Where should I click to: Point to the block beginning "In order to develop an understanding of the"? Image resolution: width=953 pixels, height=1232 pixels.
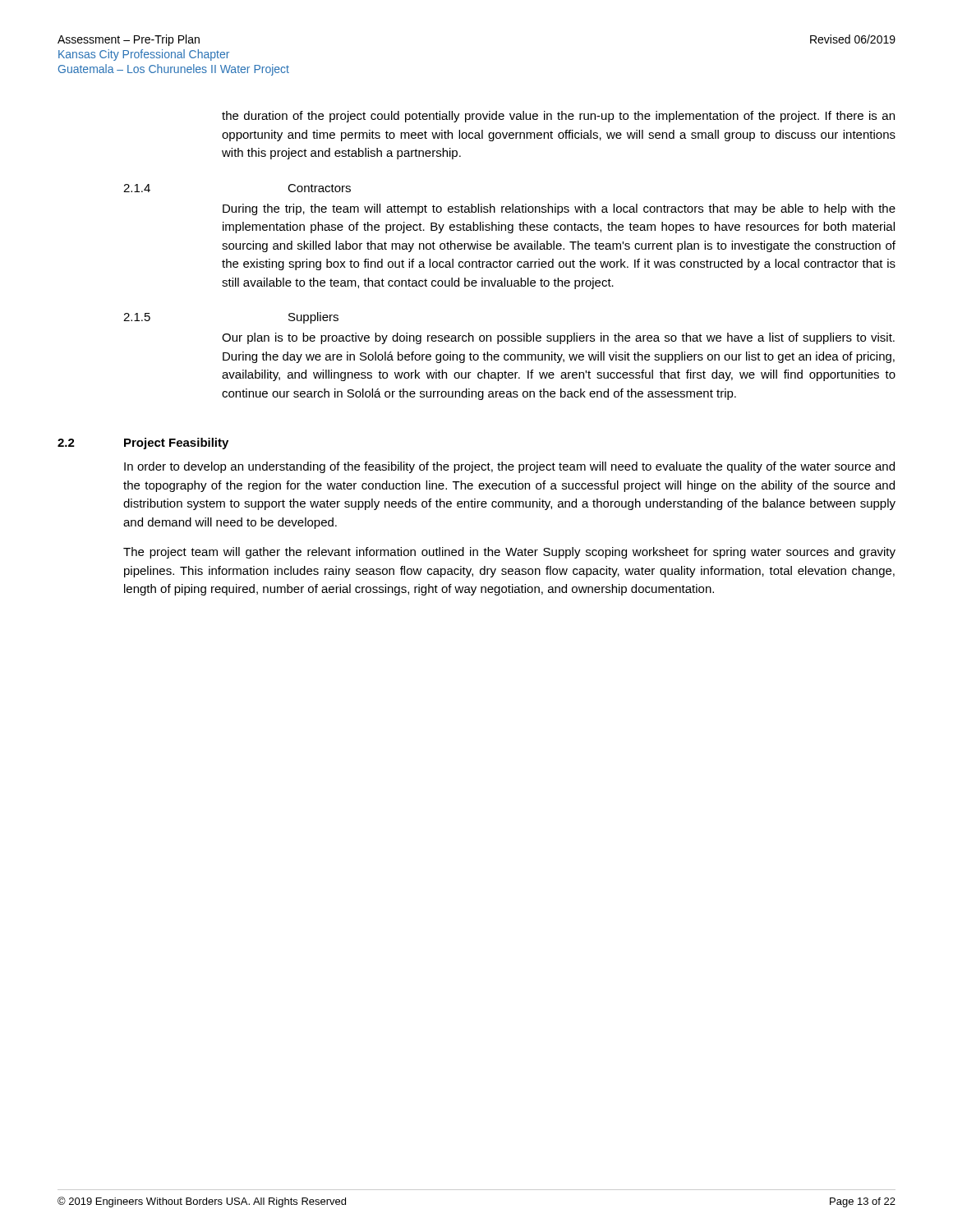pyautogui.click(x=509, y=494)
